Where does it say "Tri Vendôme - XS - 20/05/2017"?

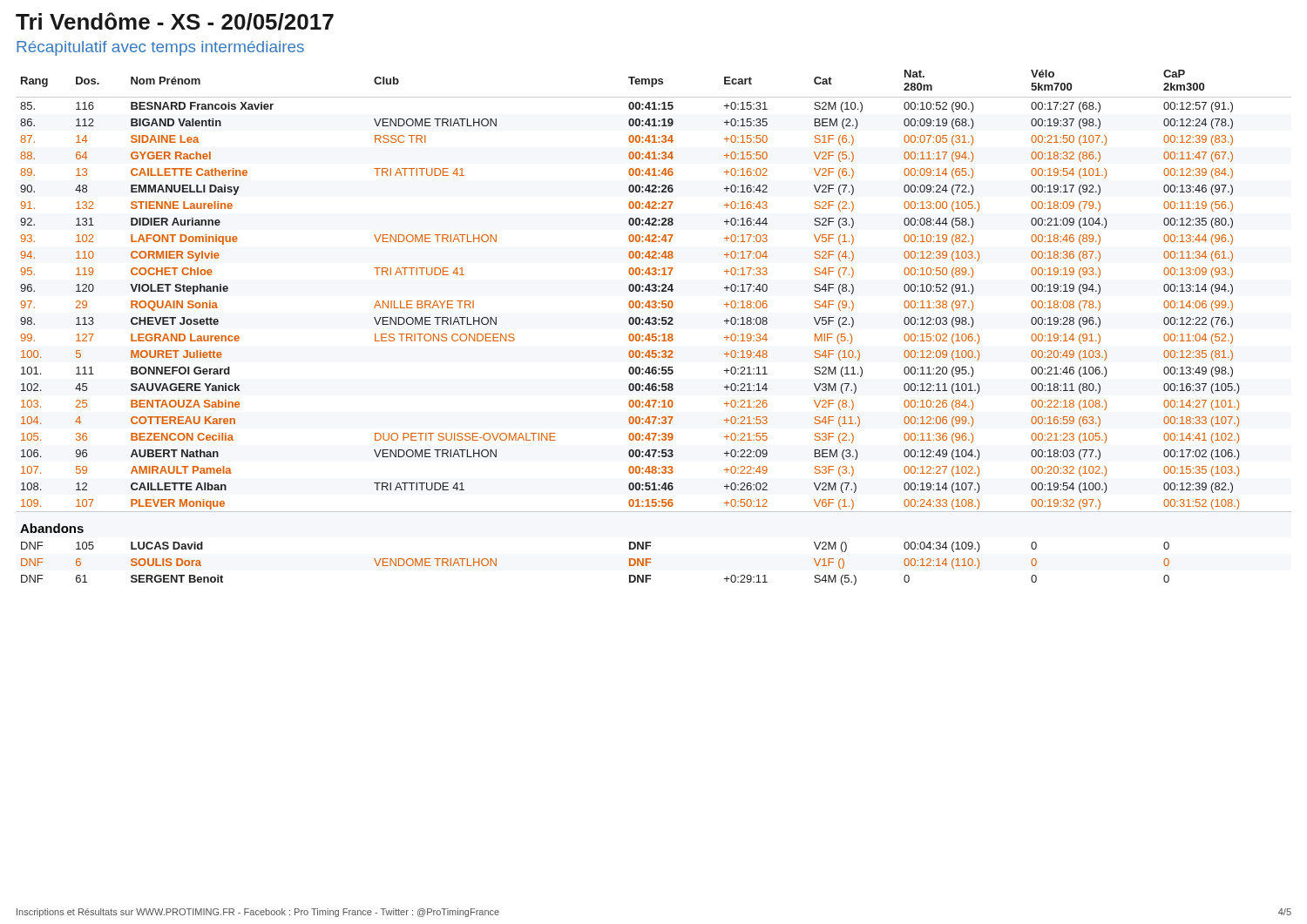(175, 22)
